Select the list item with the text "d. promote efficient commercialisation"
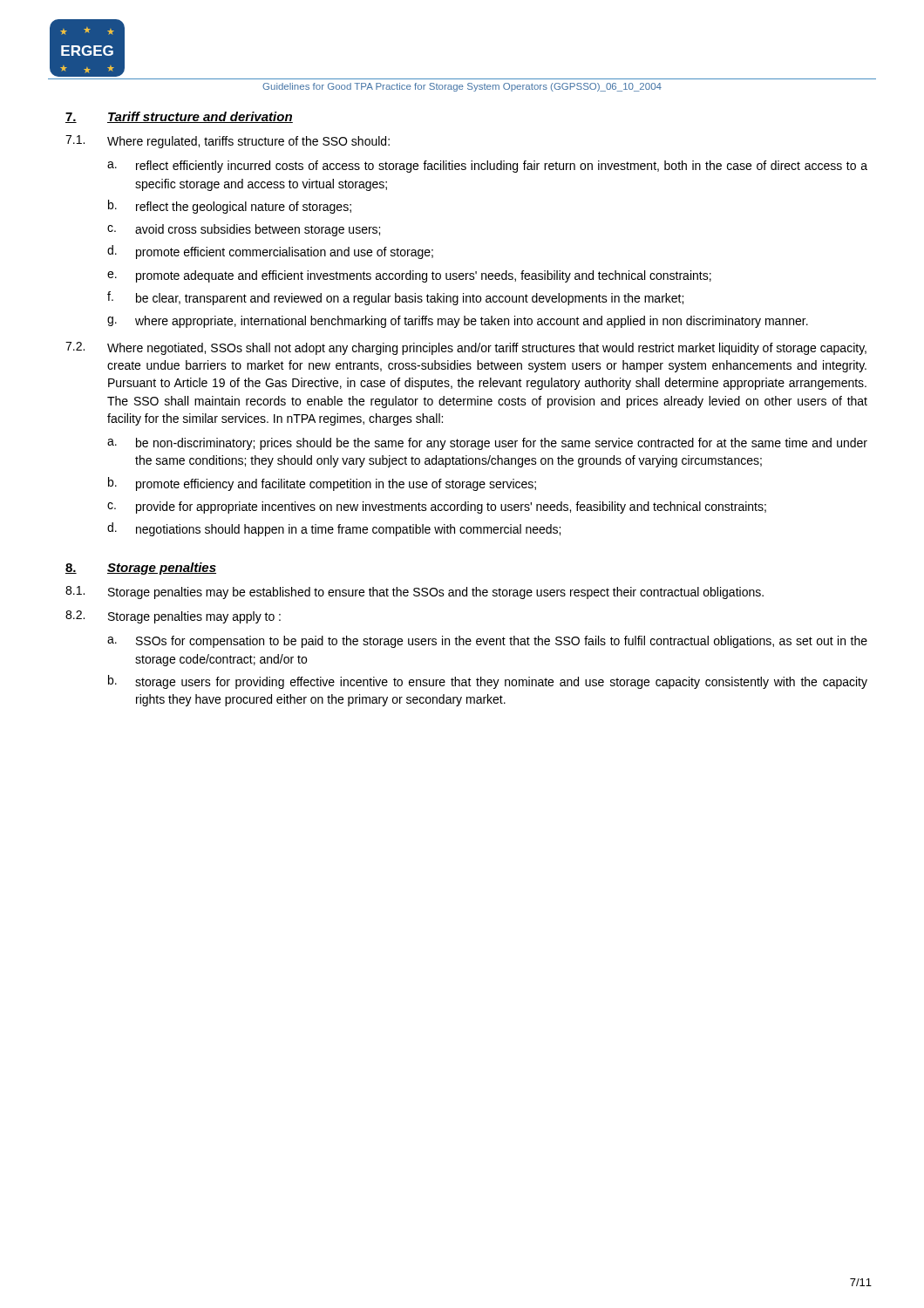The image size is (924, 1308). tap(270, 252)
